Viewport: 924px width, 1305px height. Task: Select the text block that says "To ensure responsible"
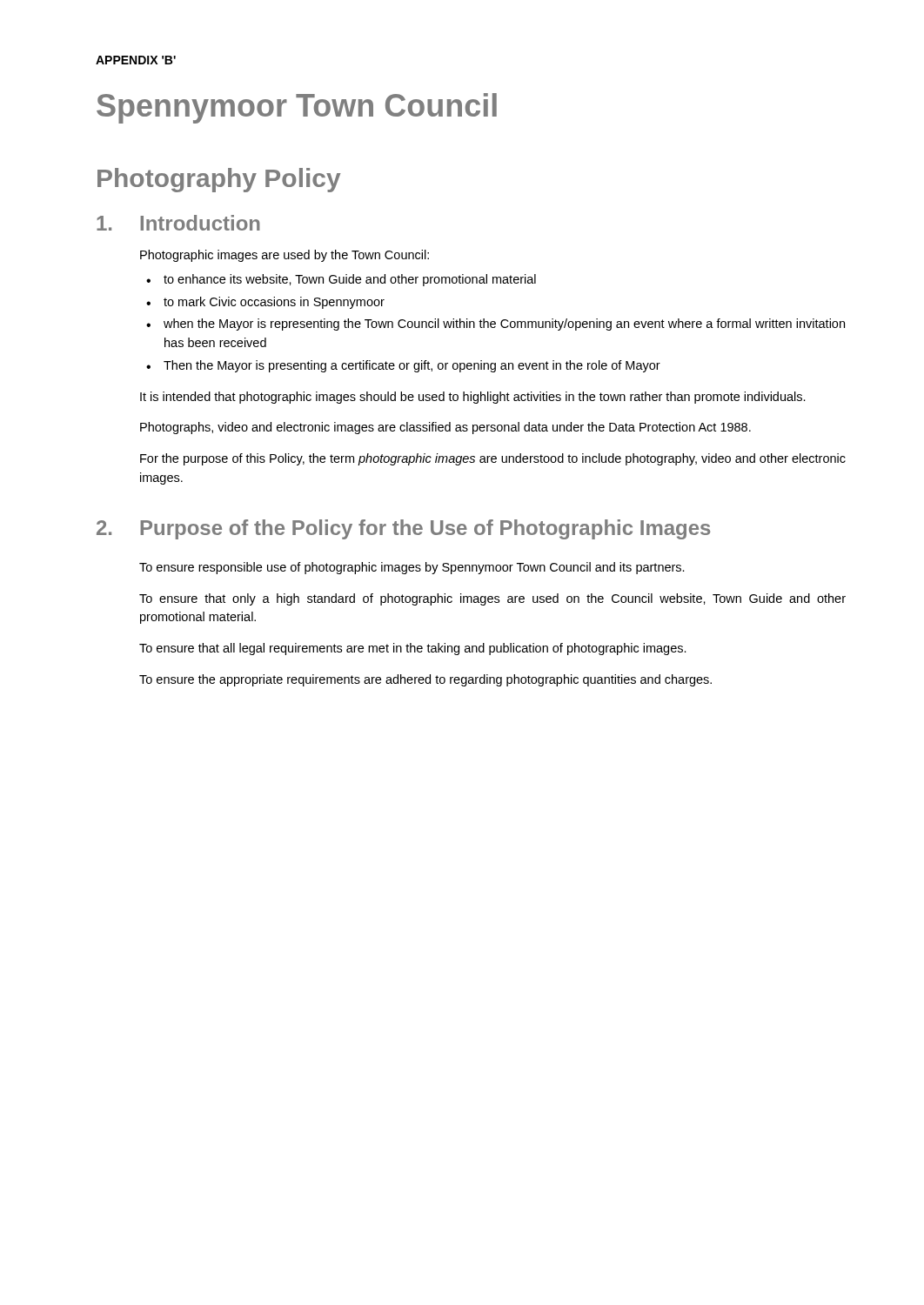[x=412, y=567]
